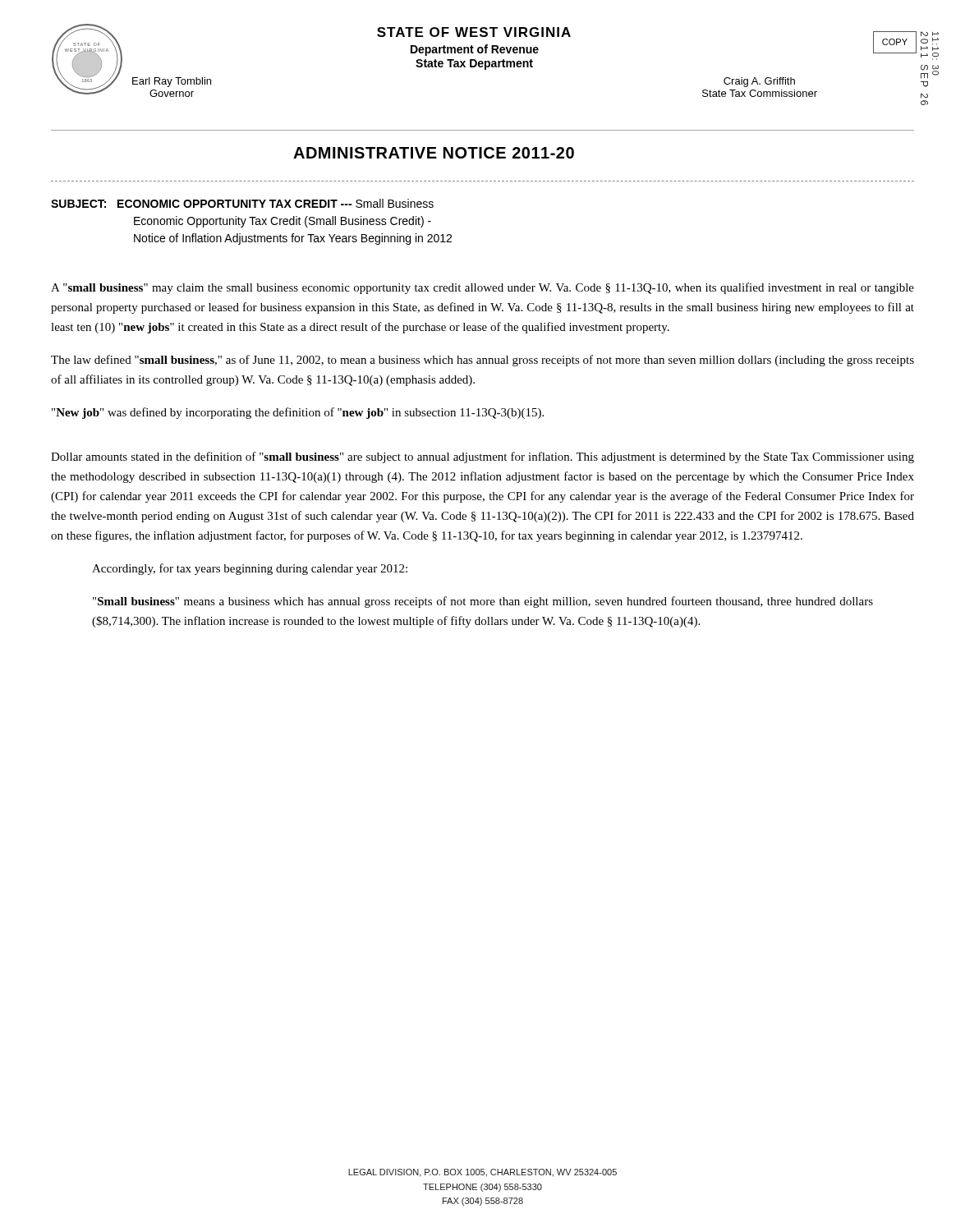Locate the text block that says "Dollar amounts stated in"

(x=482, y=496)
